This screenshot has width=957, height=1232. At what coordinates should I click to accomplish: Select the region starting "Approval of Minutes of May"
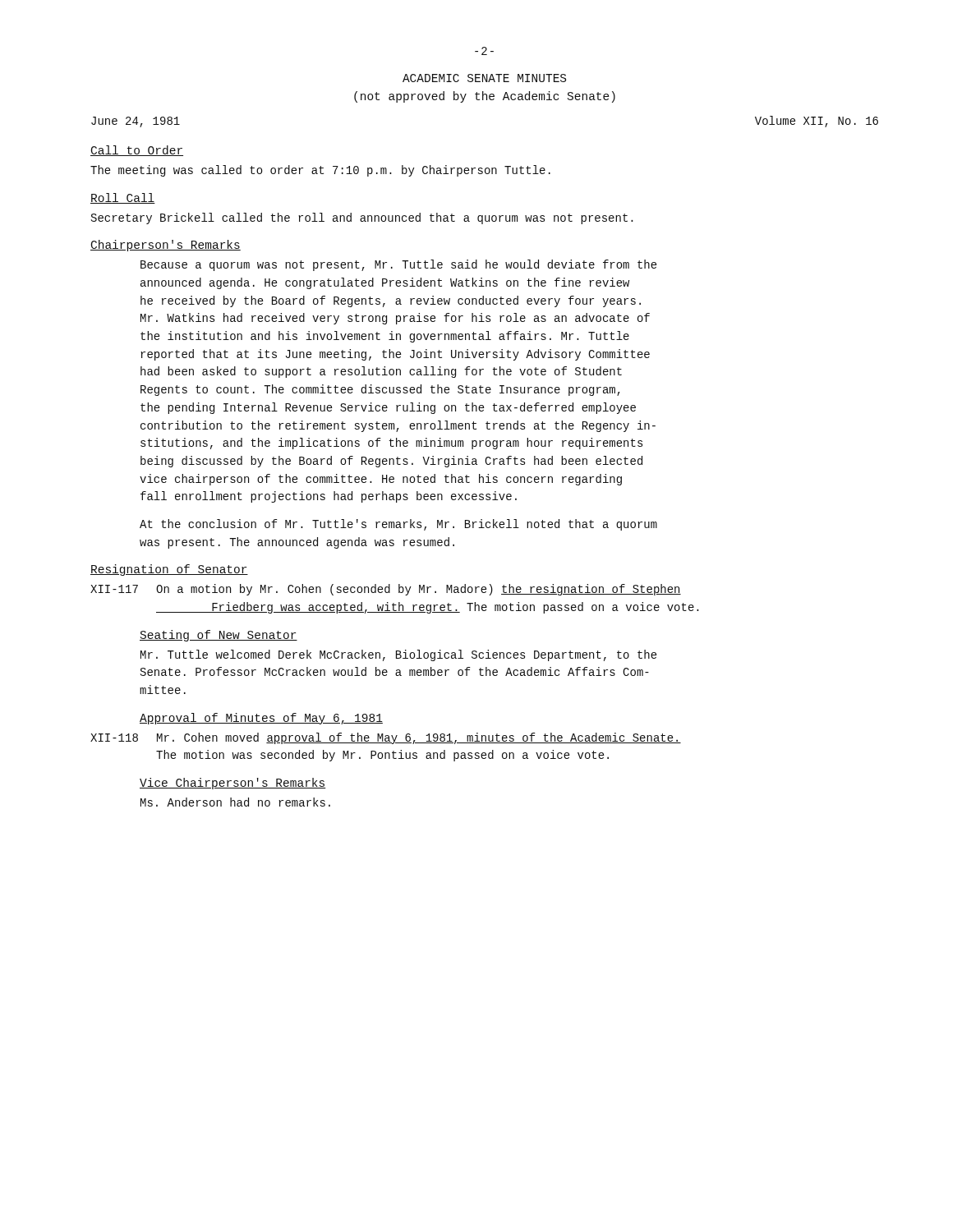pyautogui.click(x=261, y=718)
